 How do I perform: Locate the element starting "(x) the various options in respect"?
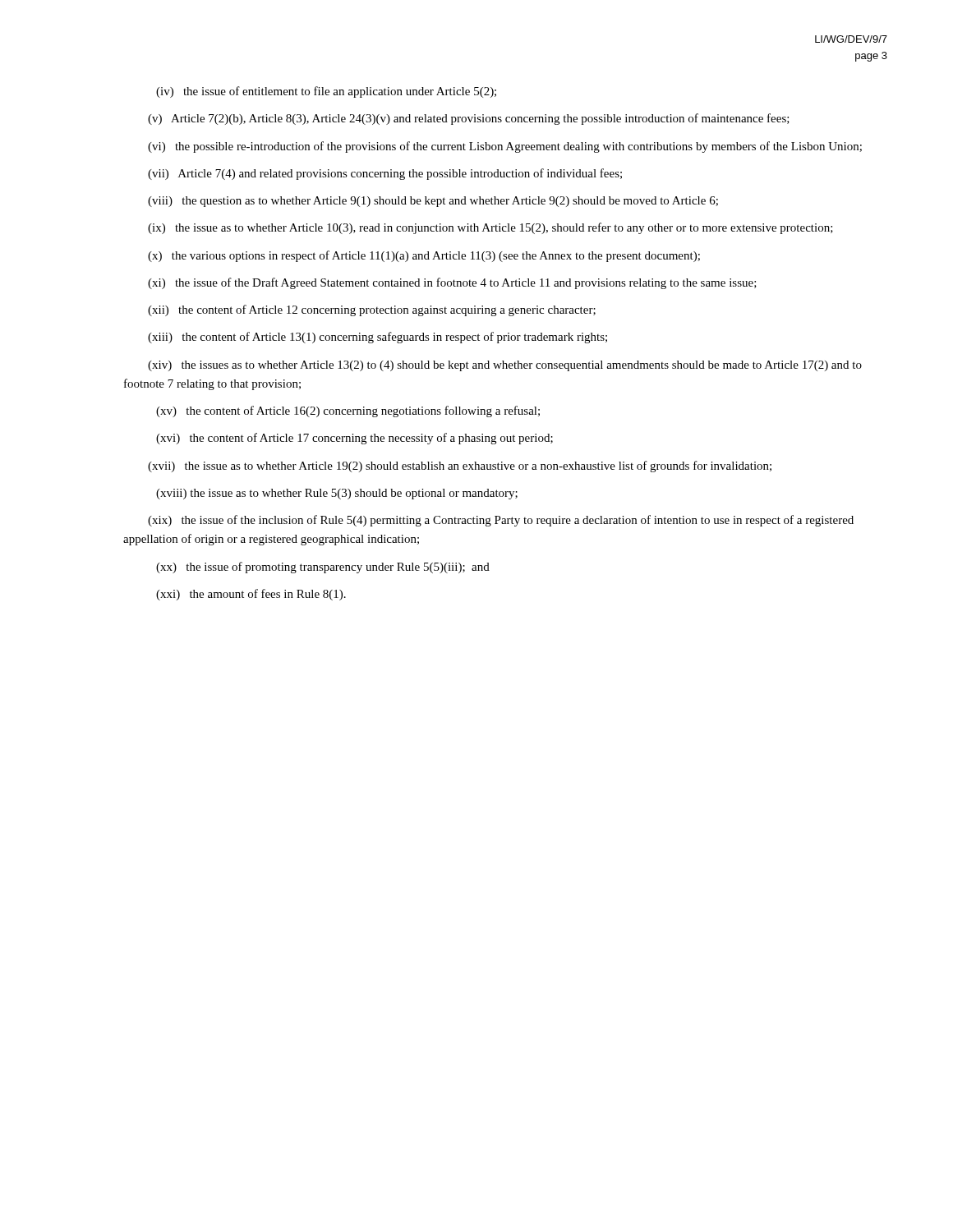tap(412, 255)
